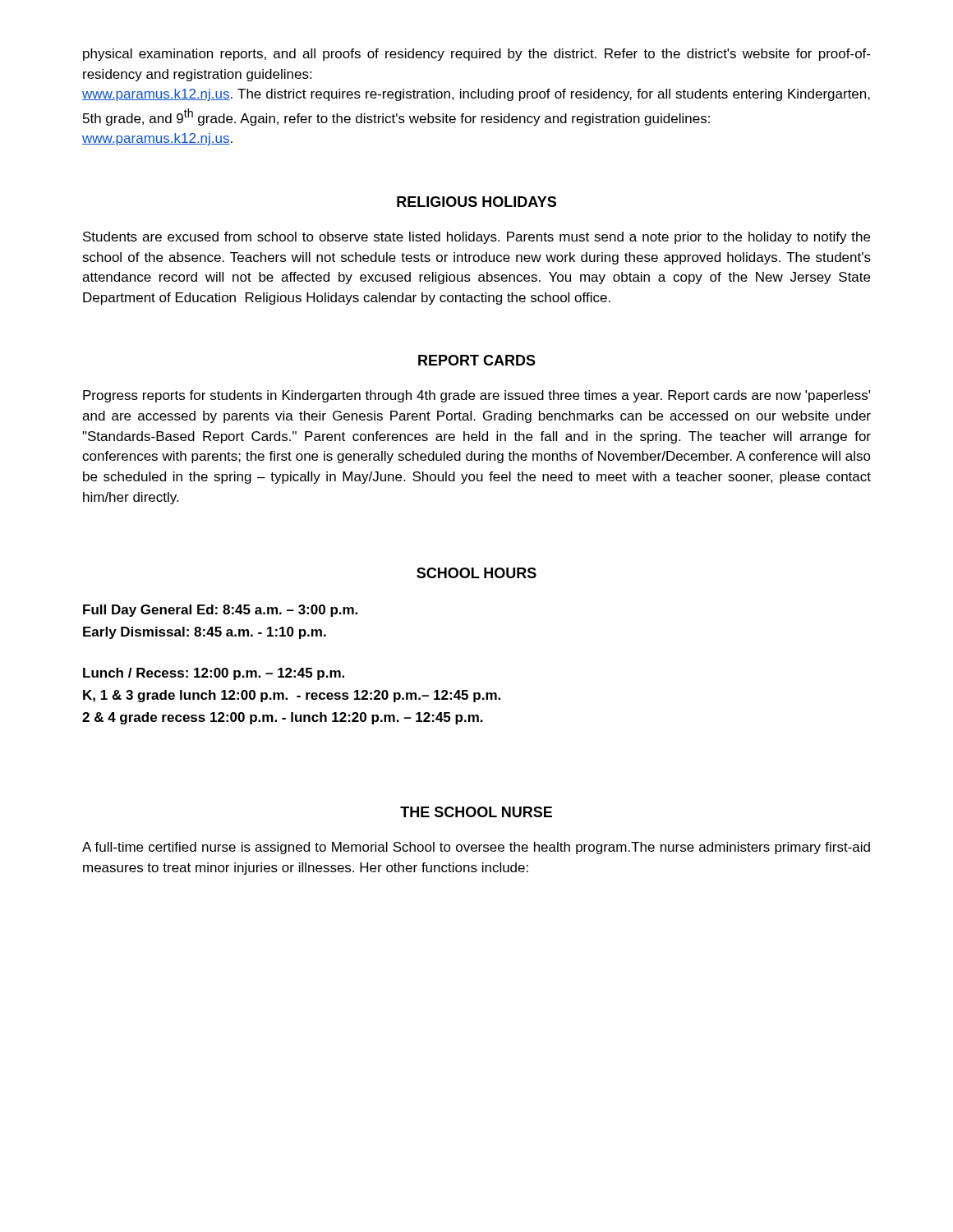
Task: Locate the text "RELIGIOUS HOLIDAYS"
Action: 476,202
